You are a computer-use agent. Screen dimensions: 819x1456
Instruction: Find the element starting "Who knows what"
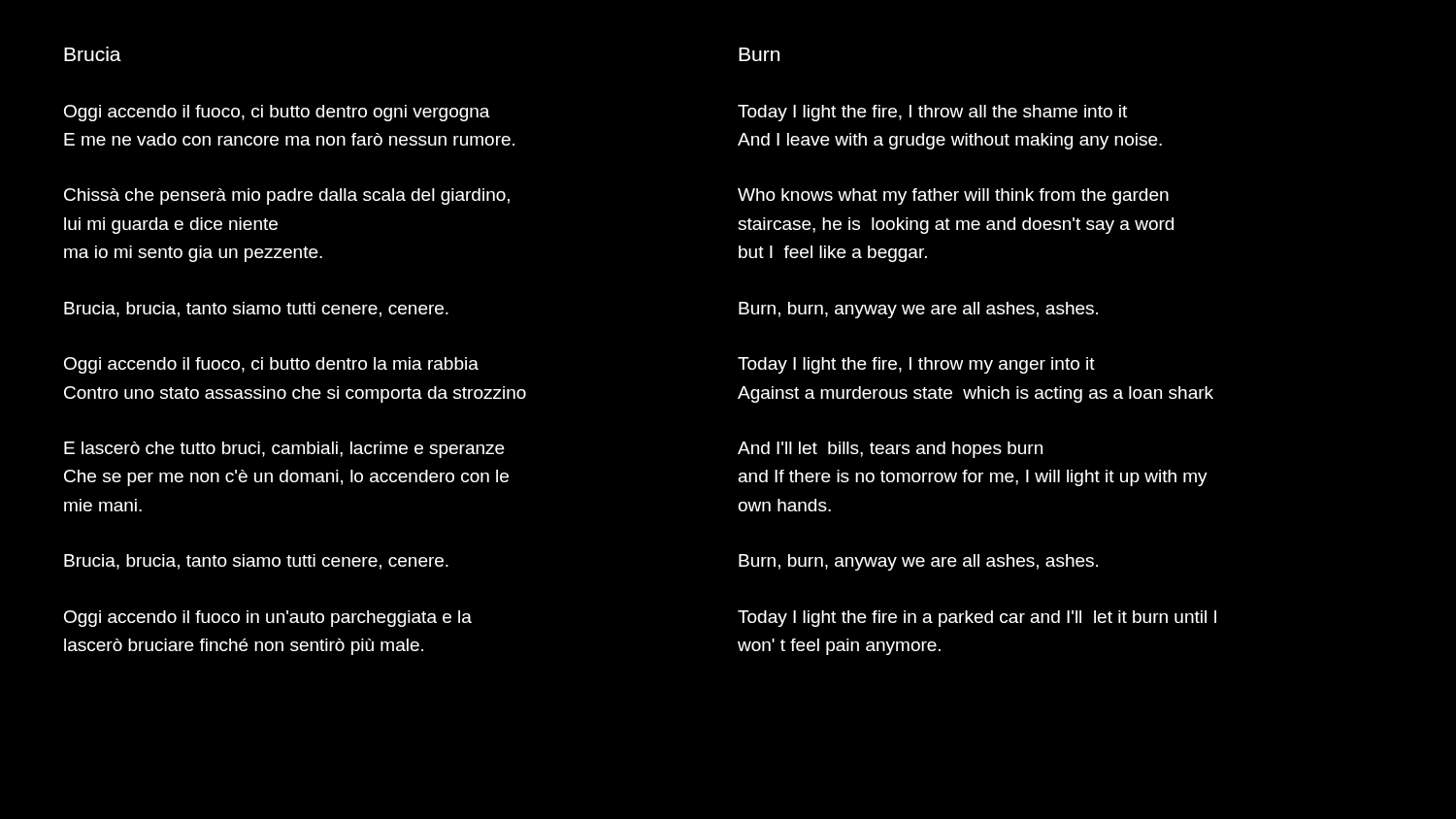pyautogui.click(x=956, y=224)
